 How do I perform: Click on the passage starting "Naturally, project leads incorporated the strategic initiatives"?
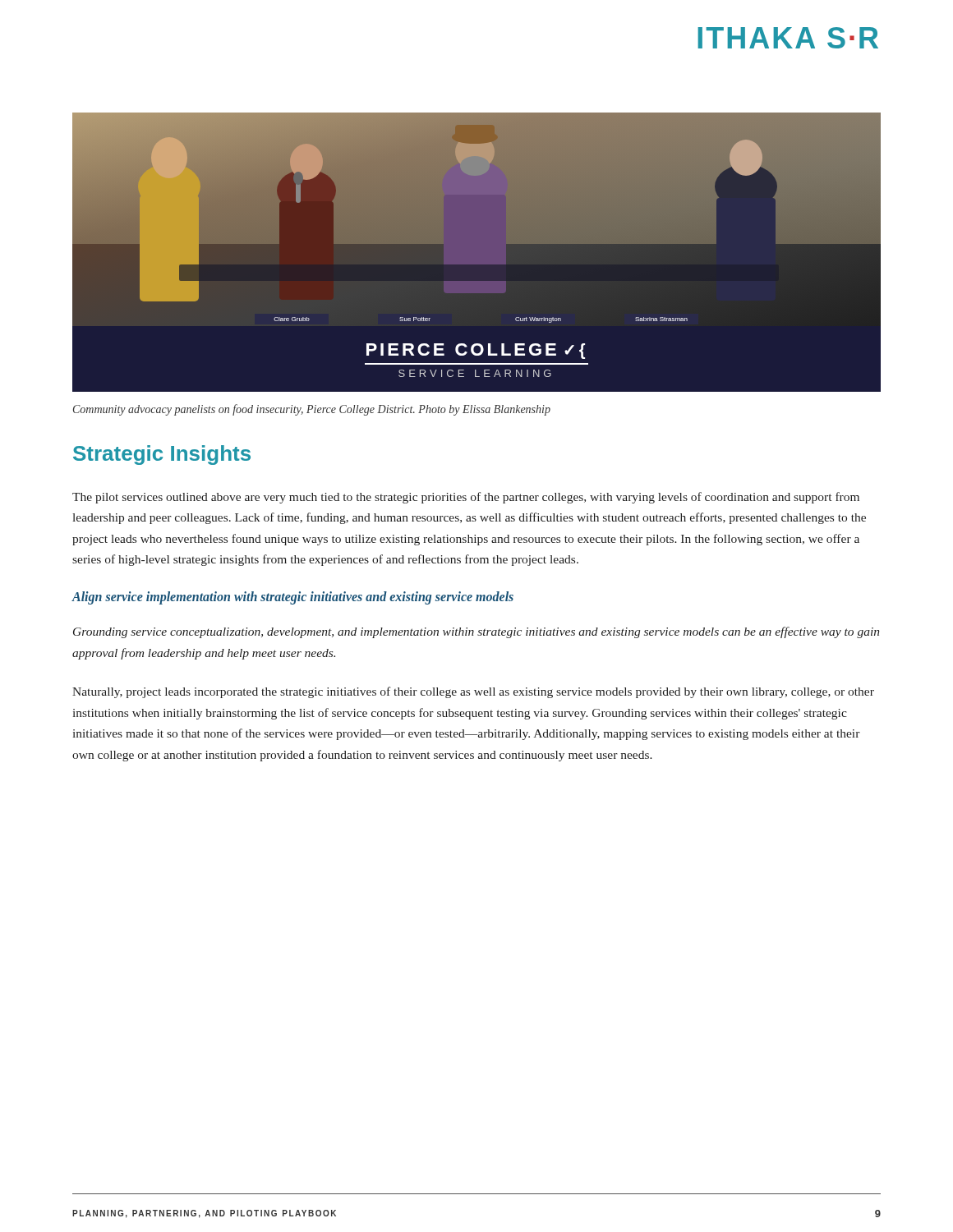(473, 723)
